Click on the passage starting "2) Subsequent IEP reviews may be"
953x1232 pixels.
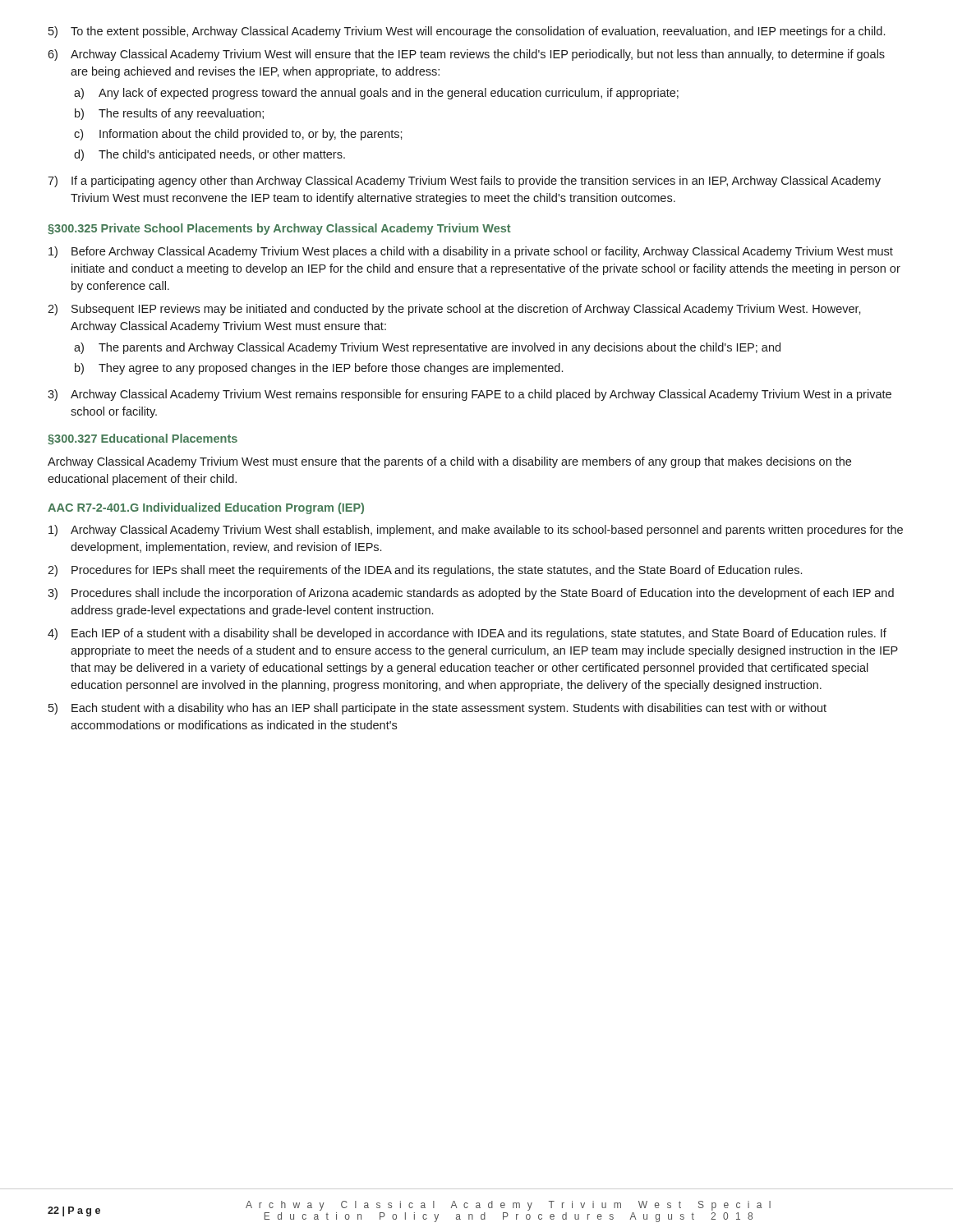476,341
